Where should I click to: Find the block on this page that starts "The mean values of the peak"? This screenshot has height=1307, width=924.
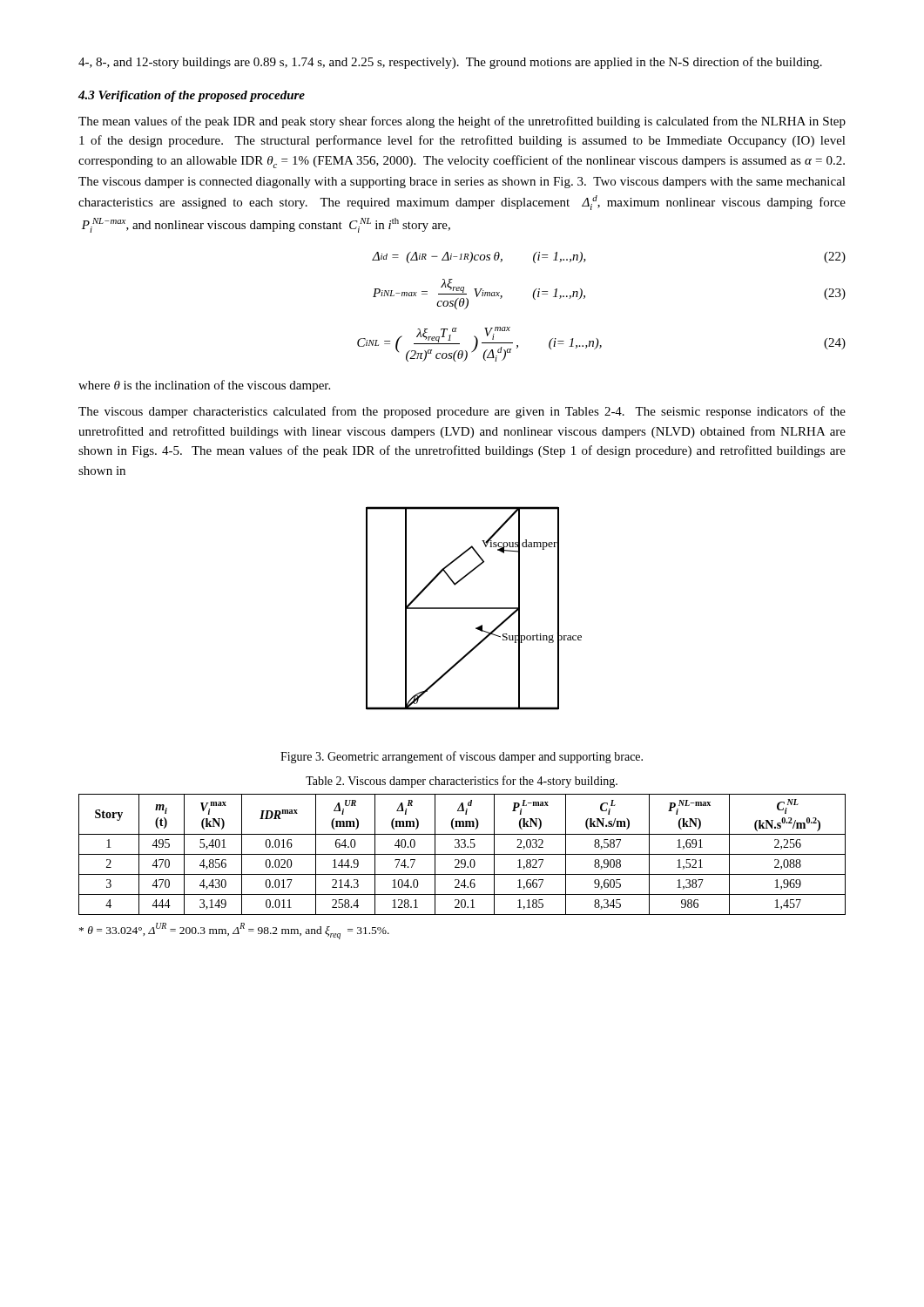click(462, 174)
